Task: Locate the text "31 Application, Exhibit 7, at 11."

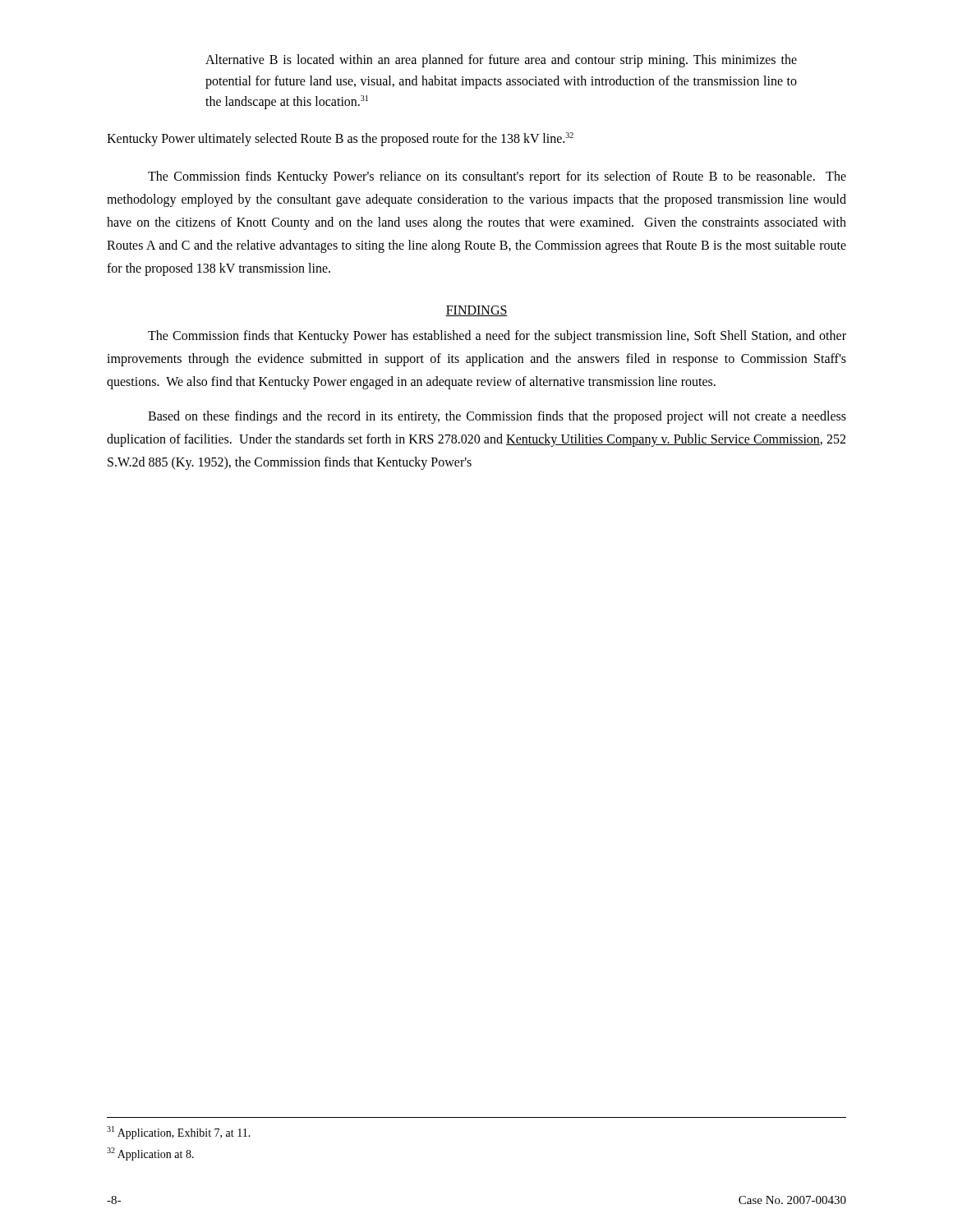Action: click(179, 1133)
